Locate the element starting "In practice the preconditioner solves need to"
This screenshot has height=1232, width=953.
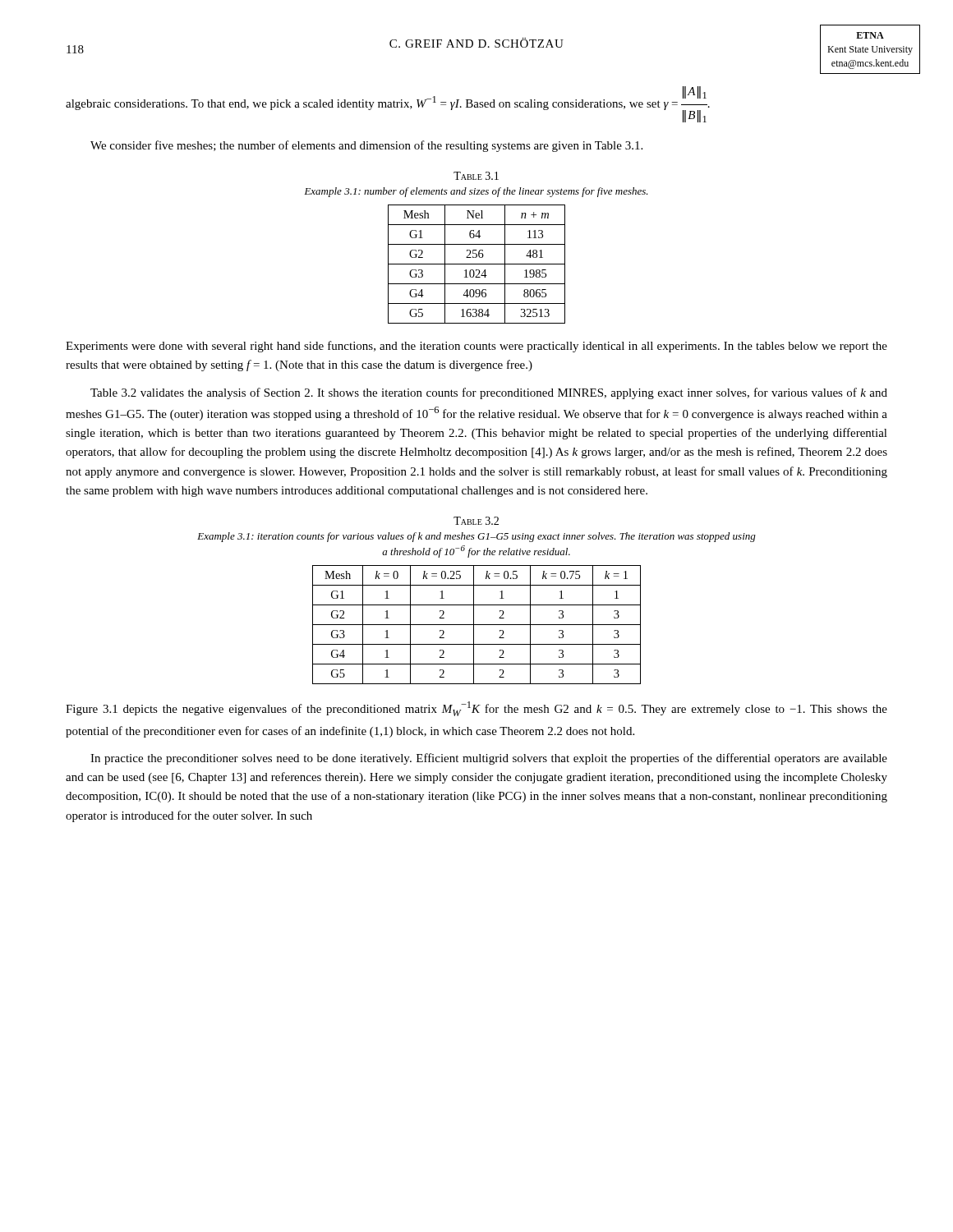(476, 787)
